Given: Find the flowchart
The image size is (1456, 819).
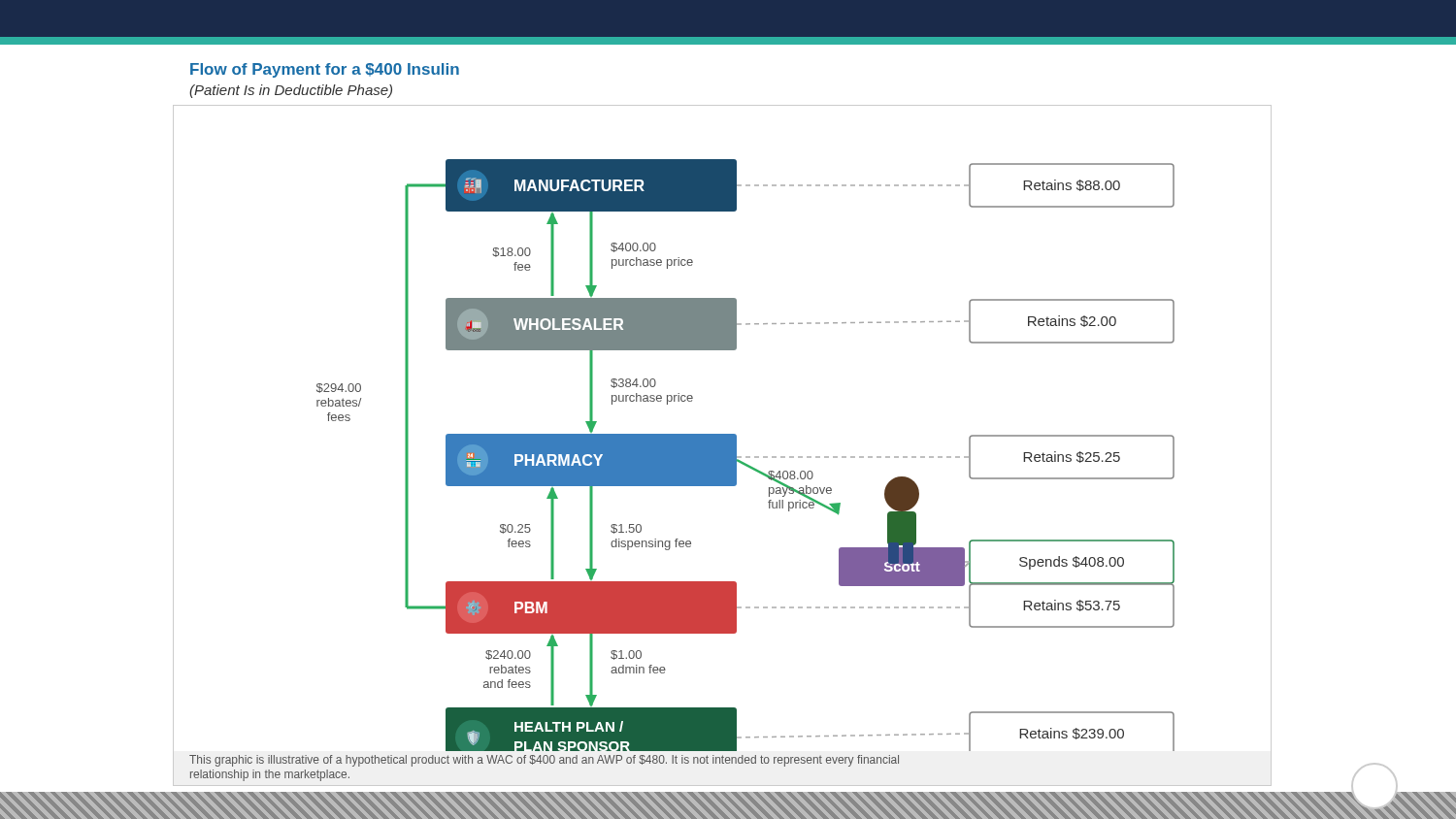Looking at the screenshot, I should pos(722,445).
